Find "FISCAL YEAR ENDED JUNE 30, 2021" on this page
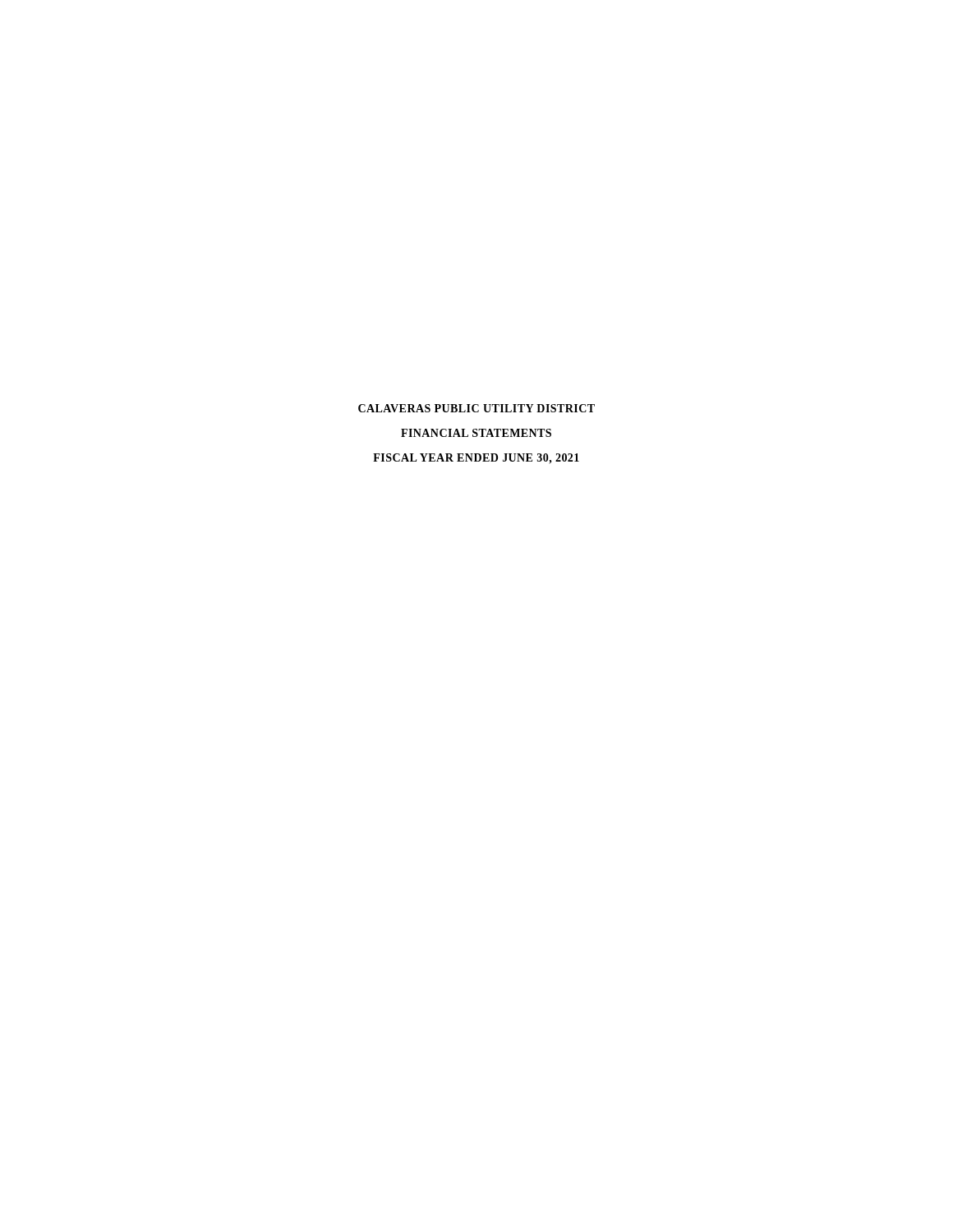 (x=476, y=458)
